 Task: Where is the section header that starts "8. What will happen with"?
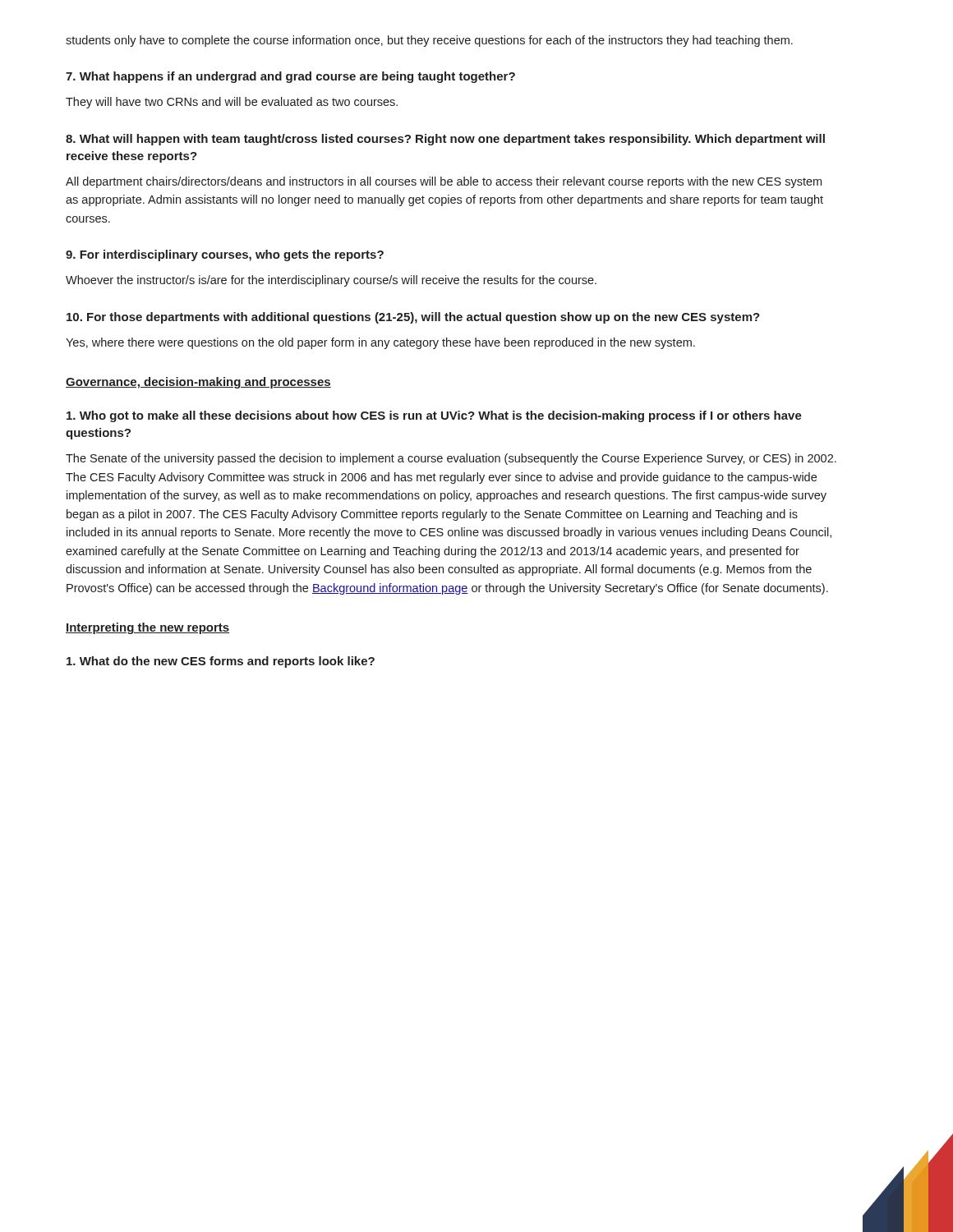pyautogui.click(x=446, y=147)
